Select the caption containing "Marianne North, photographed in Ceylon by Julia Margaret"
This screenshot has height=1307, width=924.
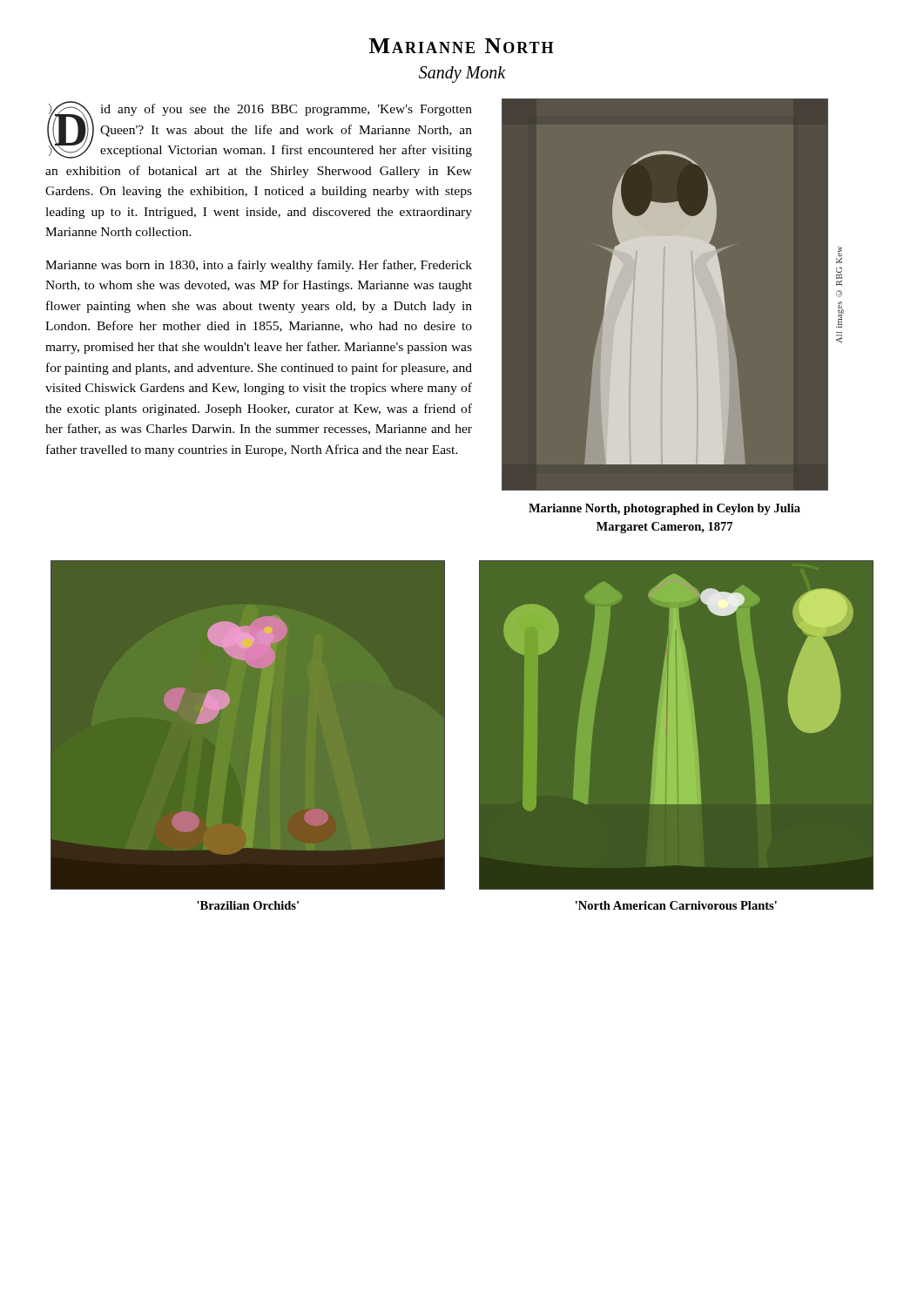coord(664,517)
